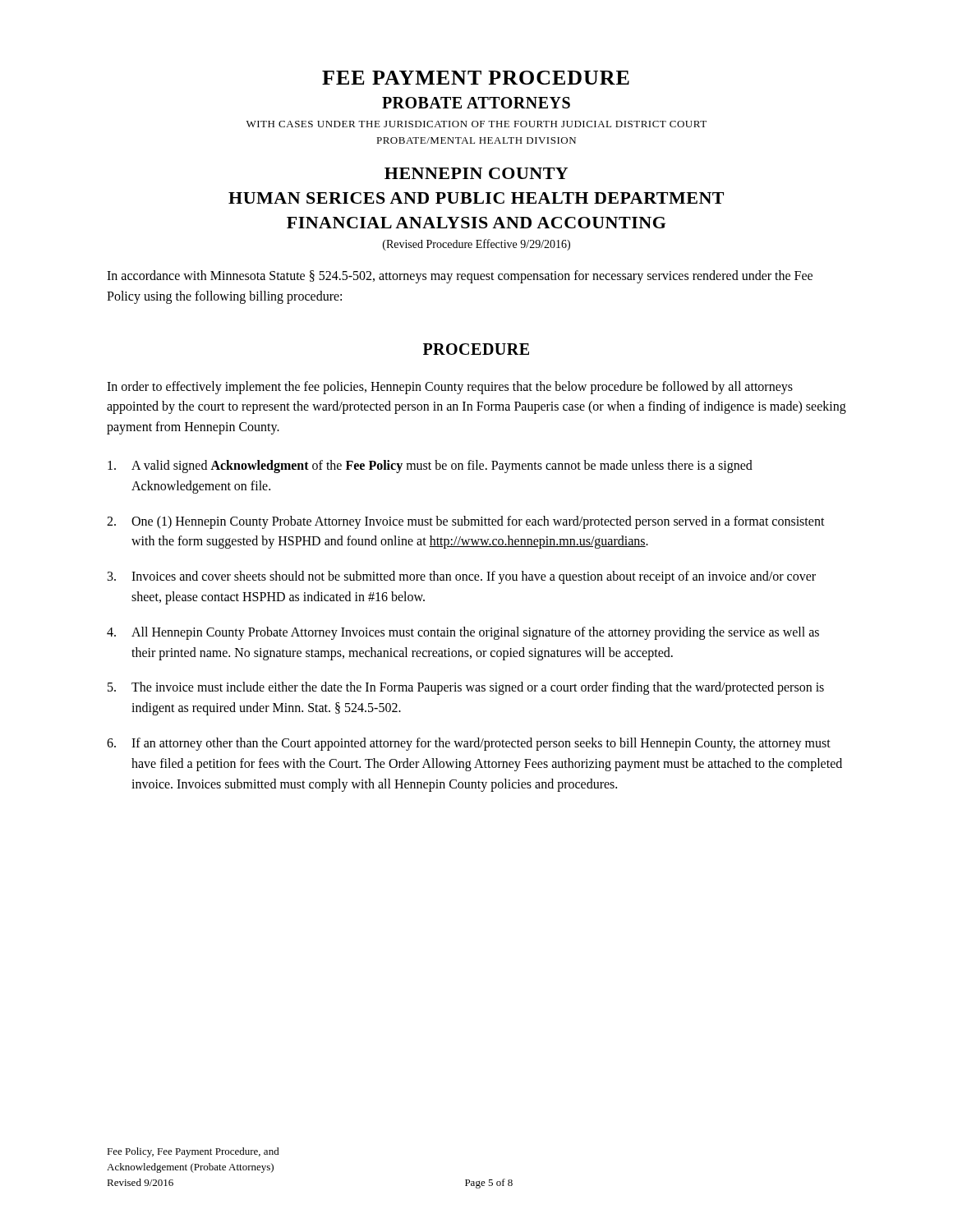This screenshot has height=1232, width=953.
Task: Navigate to the element starting "(Revised Procedure Effective 9/29/2016)"
Action: (x=476, y=244)
